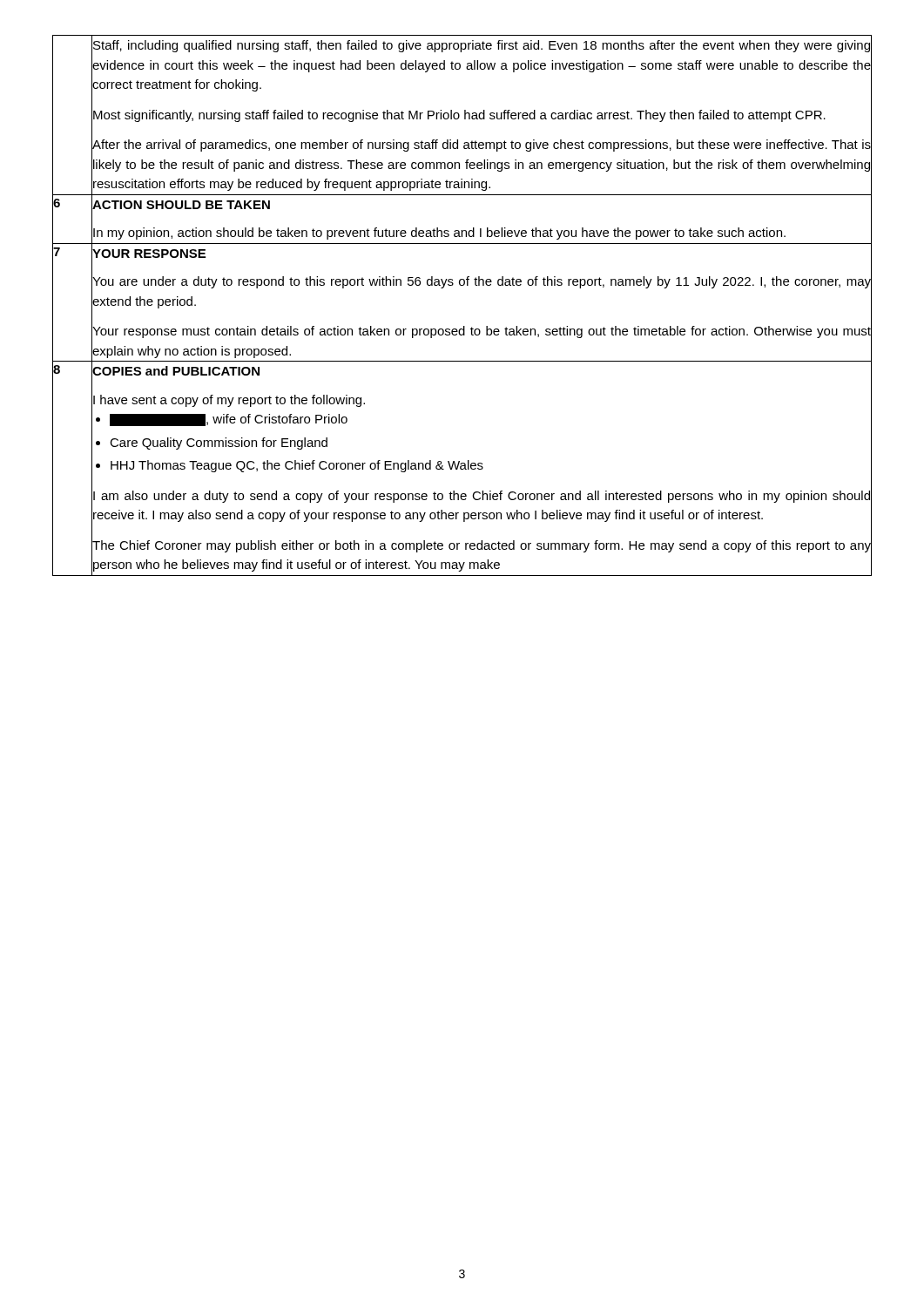Select the element starting "You are under a duty"
This screenshot has width=924, height=1307.
click(482, 316)
